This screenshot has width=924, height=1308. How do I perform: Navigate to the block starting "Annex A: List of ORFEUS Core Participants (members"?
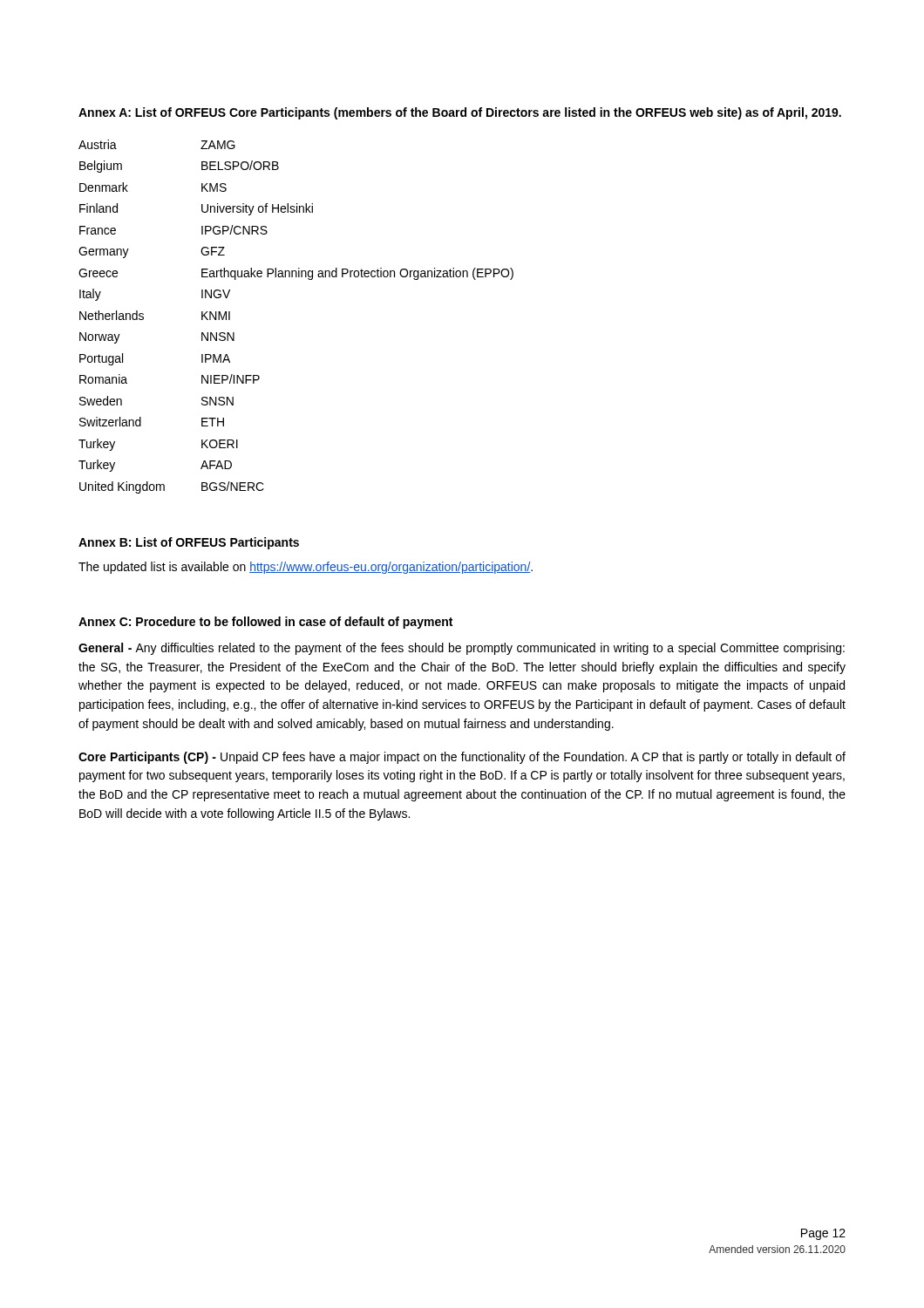click(x=460, y=112)
